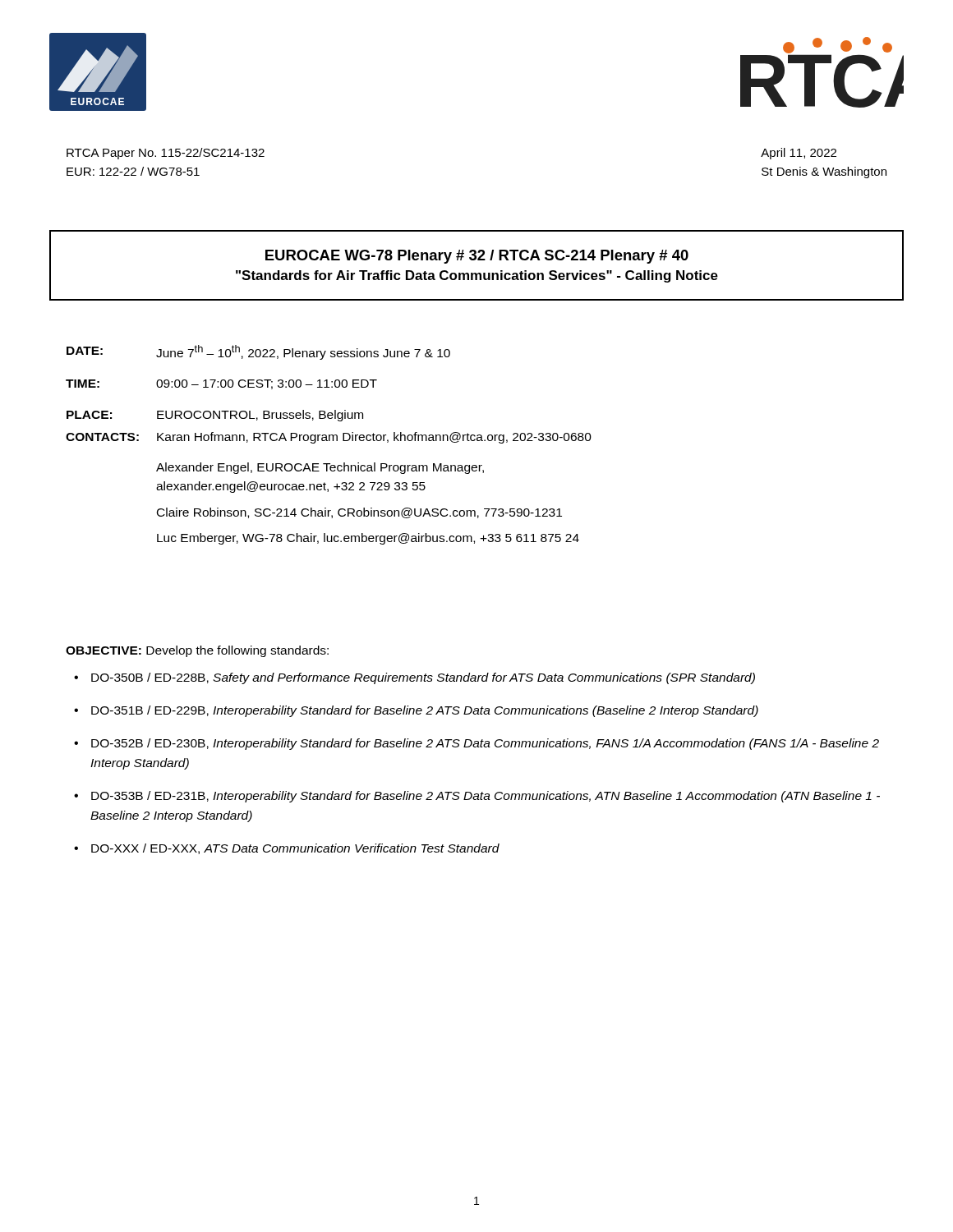Select the text block that says "DATE: June 7th –"

(x=258, y=352)
